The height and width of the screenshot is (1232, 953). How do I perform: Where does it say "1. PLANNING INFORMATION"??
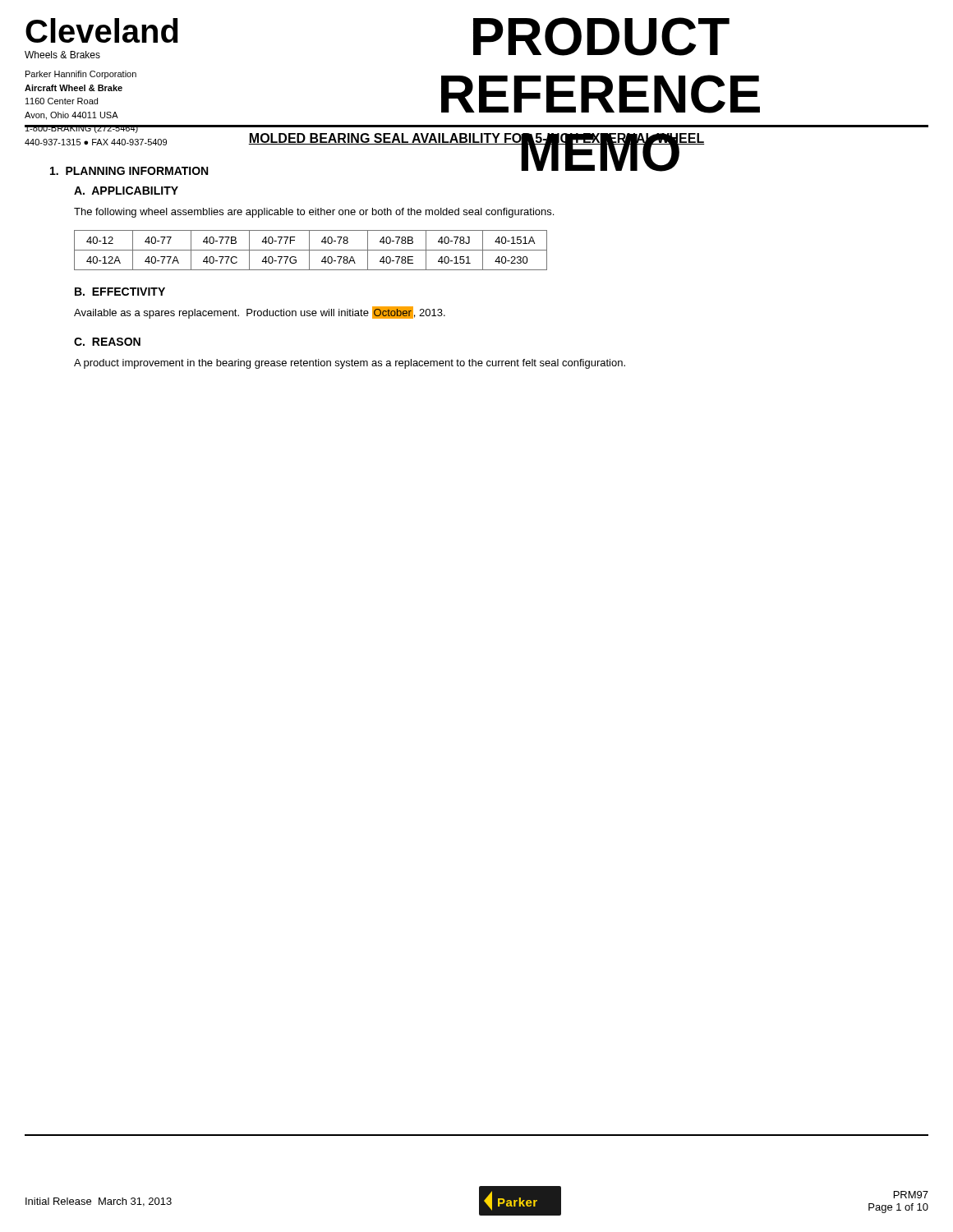click(x=129, y=171)
